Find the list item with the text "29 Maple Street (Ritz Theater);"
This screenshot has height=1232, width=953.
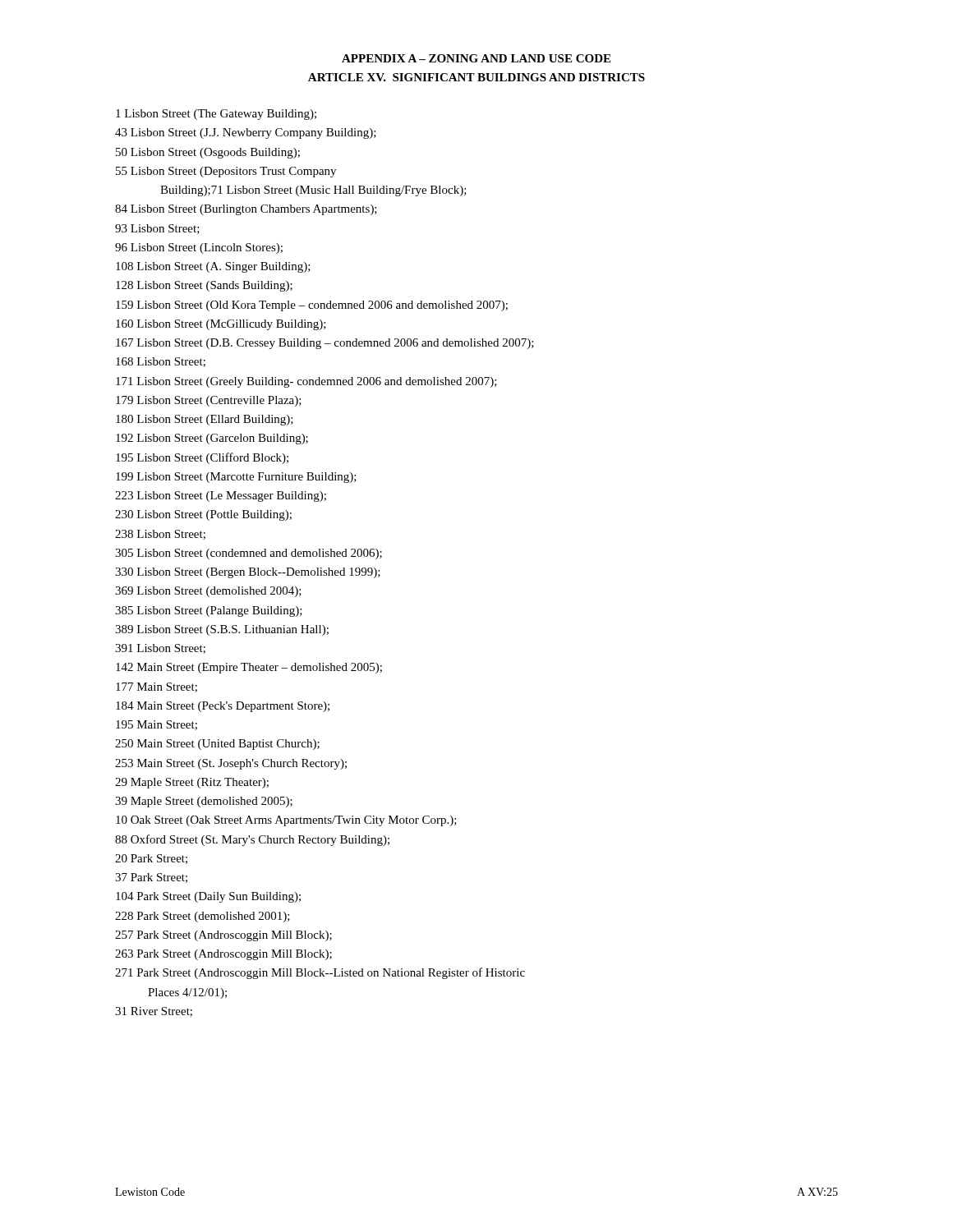[x=209, y=782]
